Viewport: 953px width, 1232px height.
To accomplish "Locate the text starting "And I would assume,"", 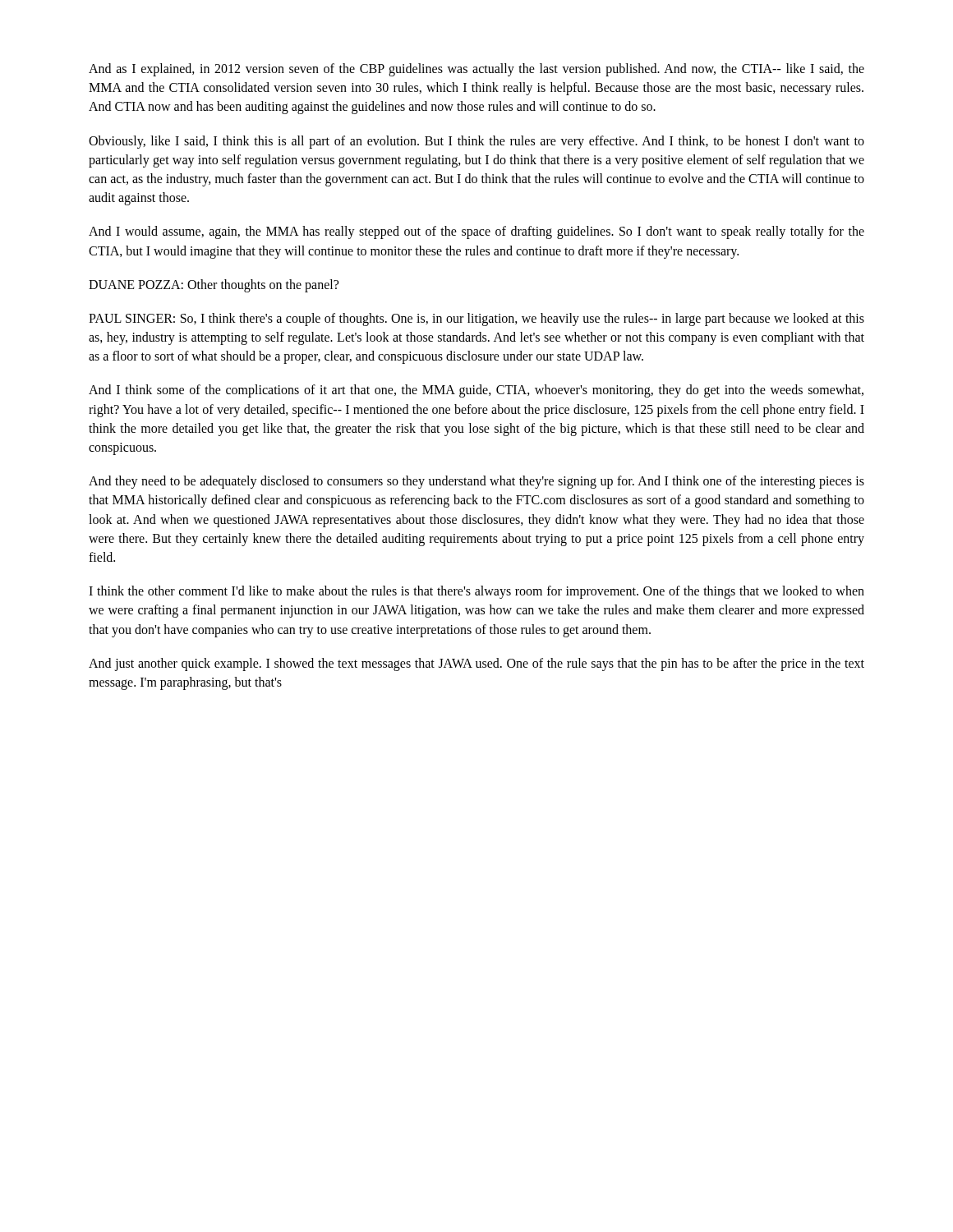I will (x=476, y=241).
